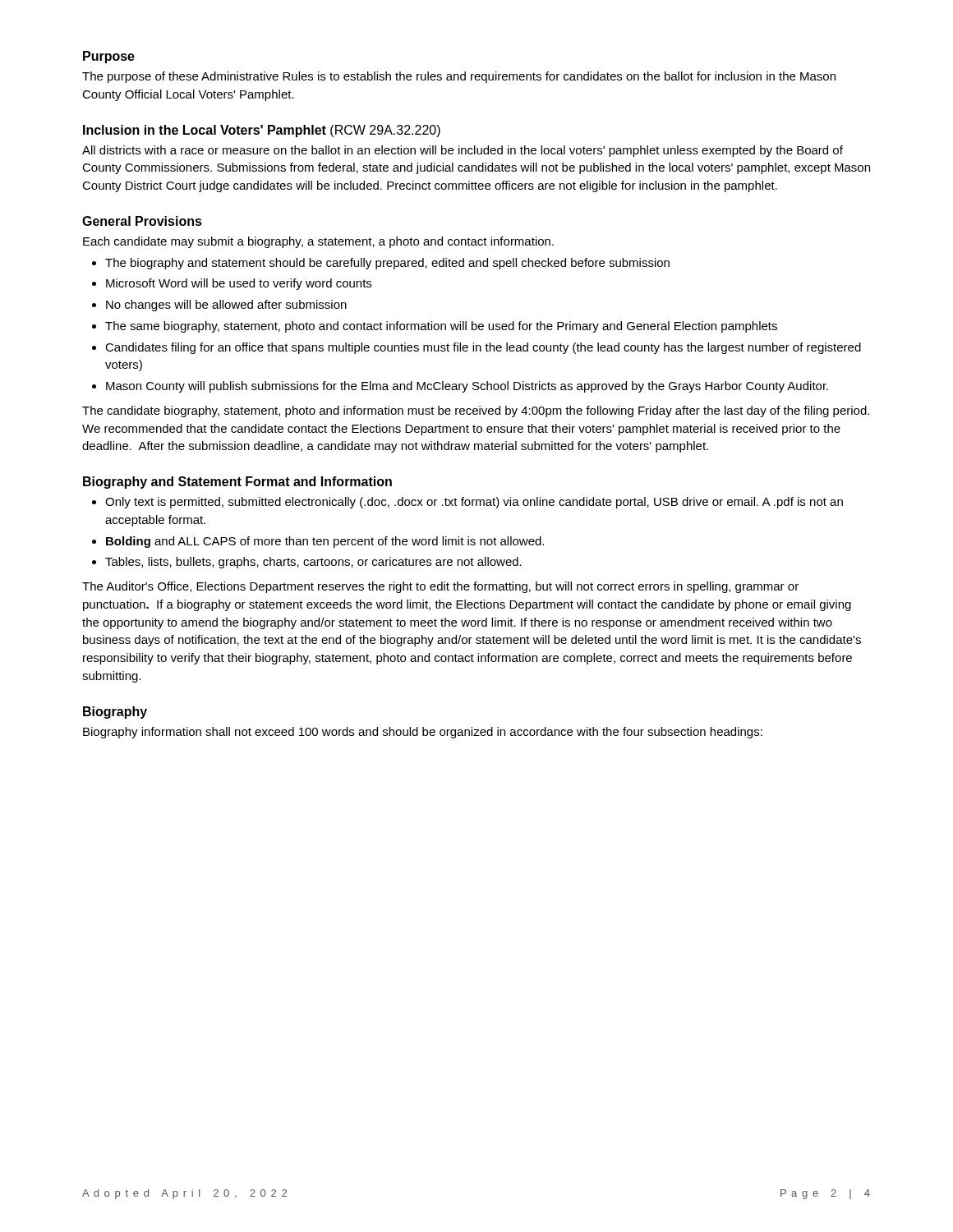The image size is (953, 1232).
Task: Select the text block containing "Each candidate may"
Action: pos(318,241)
